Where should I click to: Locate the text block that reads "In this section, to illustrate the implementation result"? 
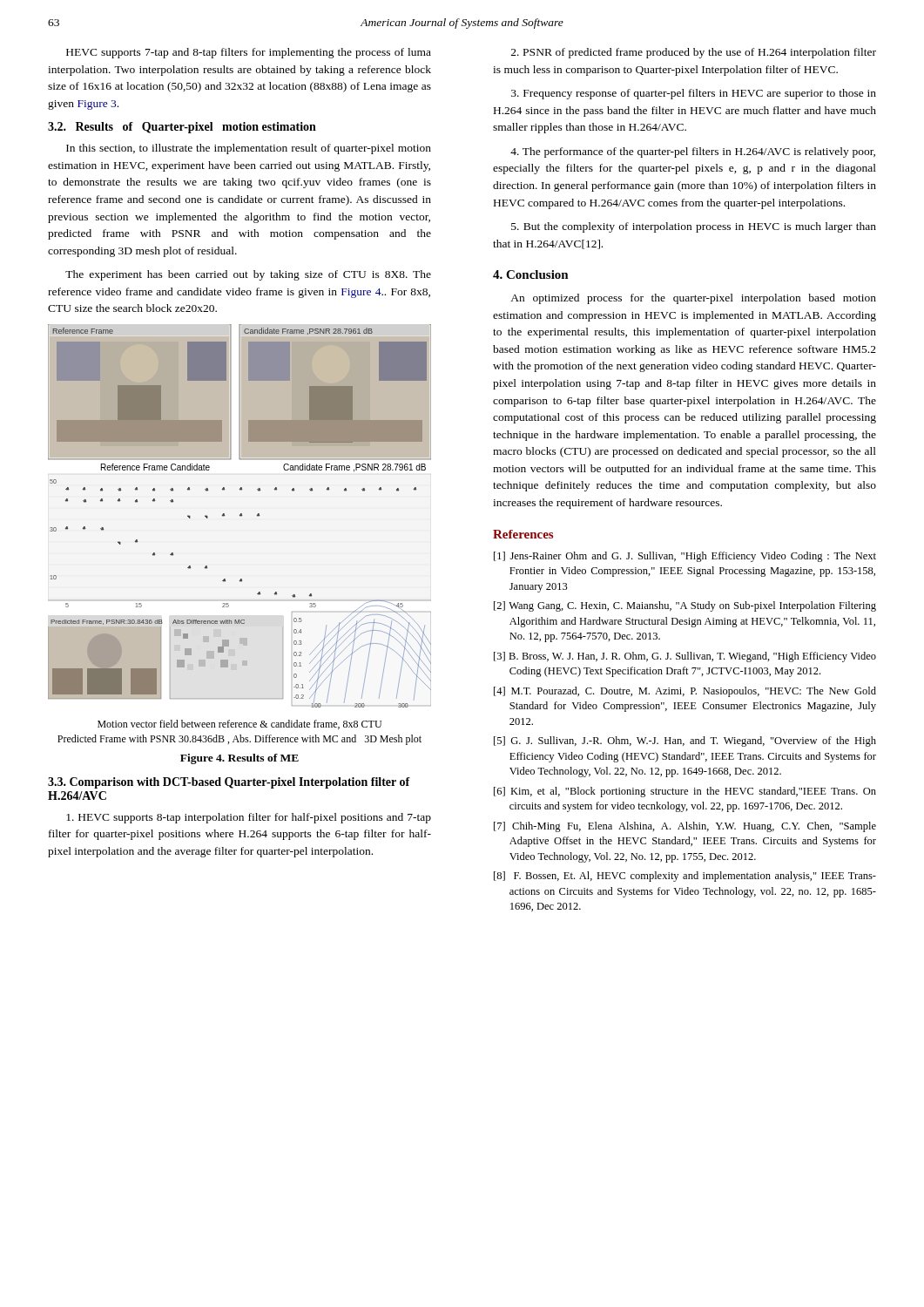[x=239, y=228]
